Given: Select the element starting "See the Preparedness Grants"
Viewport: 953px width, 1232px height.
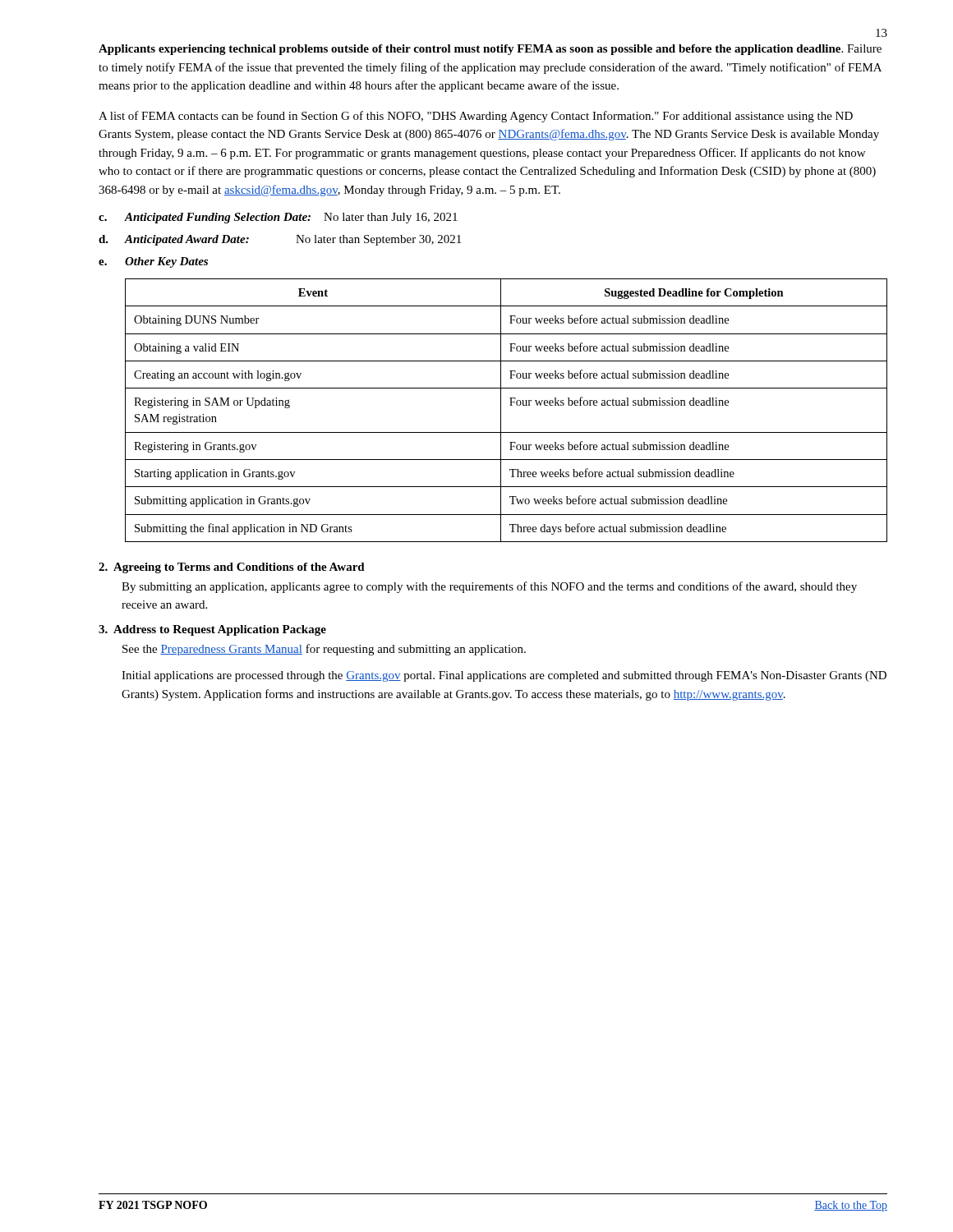Looking at the screenshot, I should (324, 649).
